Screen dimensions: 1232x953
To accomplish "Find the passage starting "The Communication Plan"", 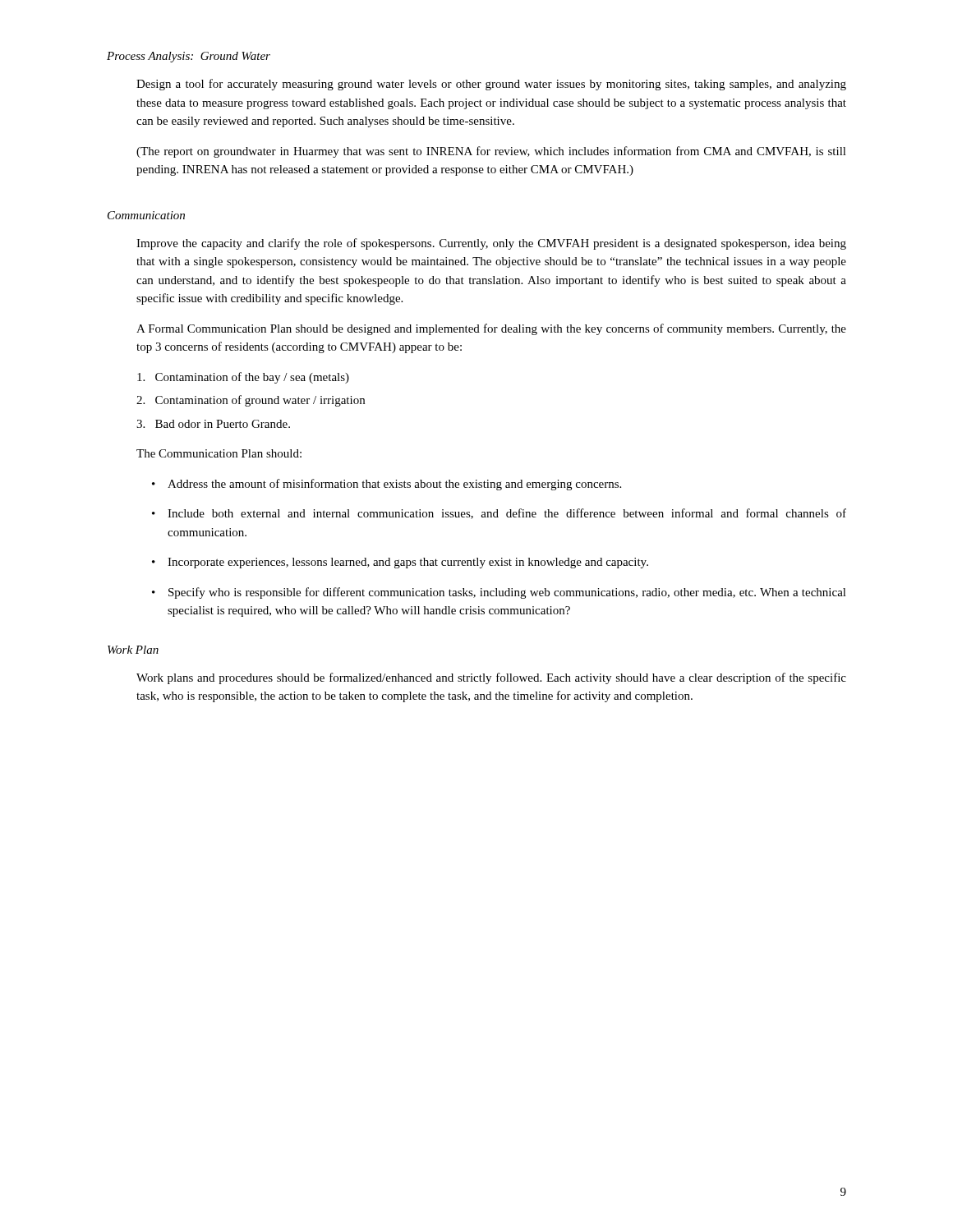I will click(x=219, y=453).
